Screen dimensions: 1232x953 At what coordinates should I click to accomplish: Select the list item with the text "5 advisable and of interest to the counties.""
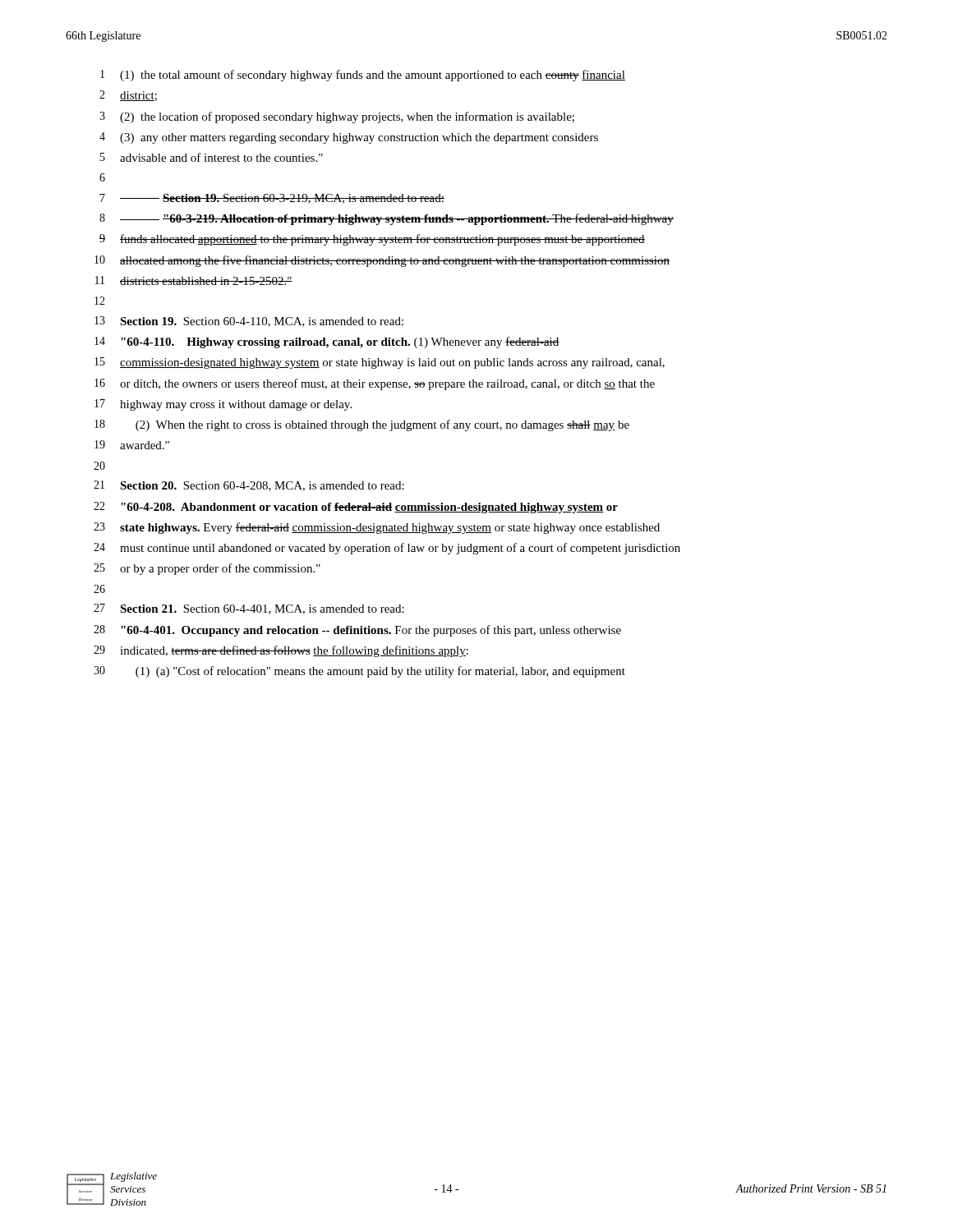[x=212, y=157]
